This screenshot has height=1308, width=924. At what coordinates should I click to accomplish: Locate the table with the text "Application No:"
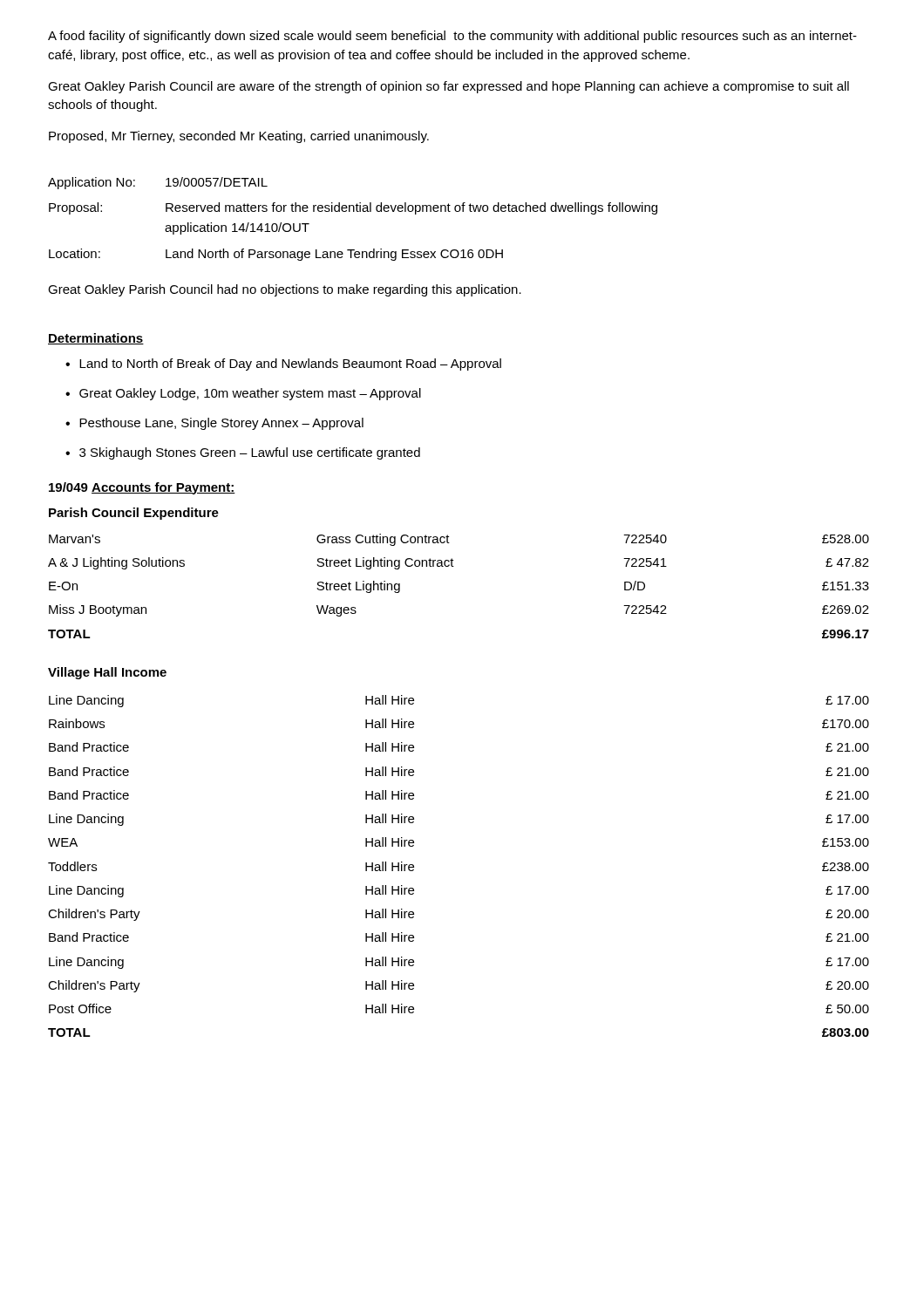tap(462, 219)
